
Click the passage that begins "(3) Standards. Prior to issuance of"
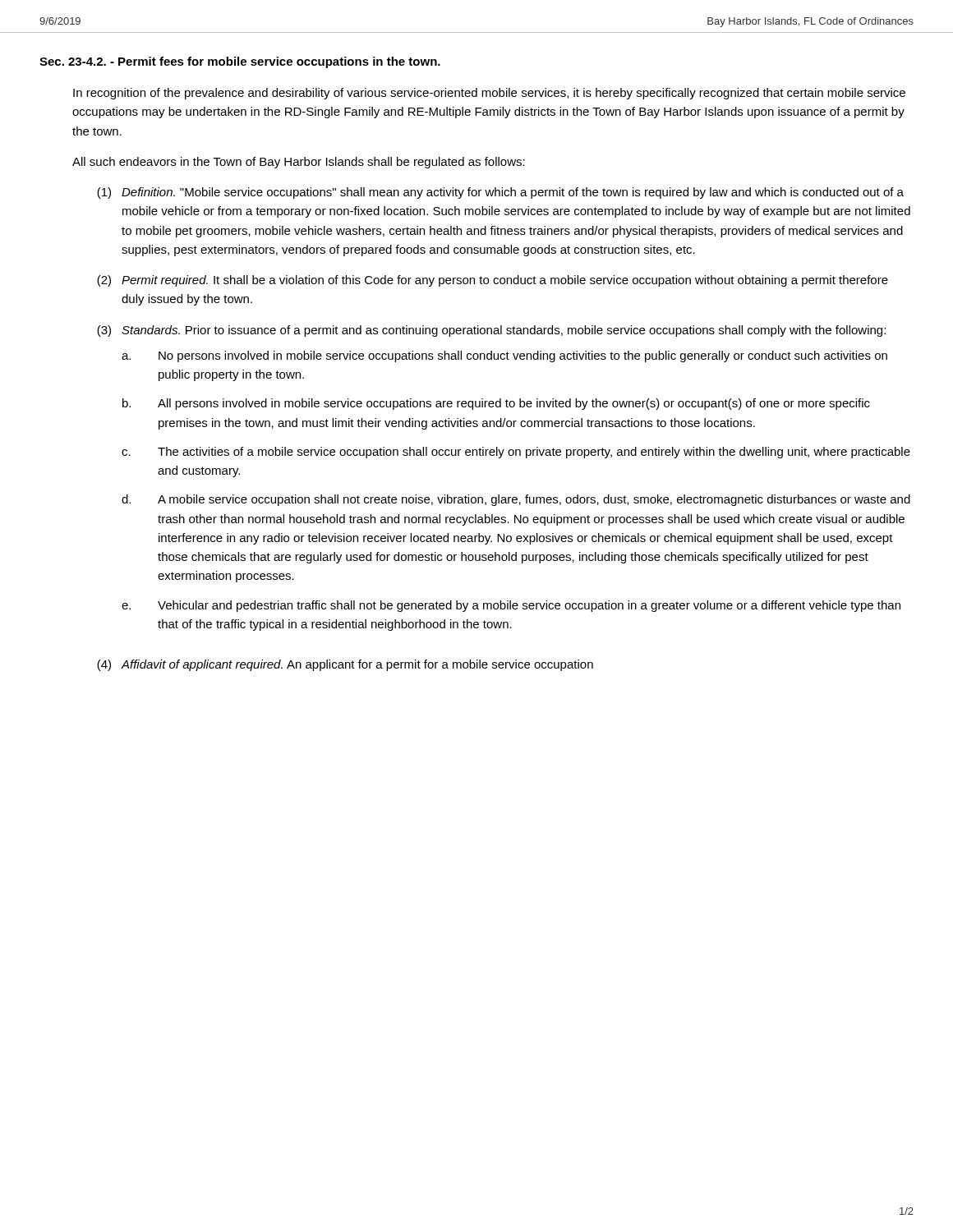(x=491, y=331)
